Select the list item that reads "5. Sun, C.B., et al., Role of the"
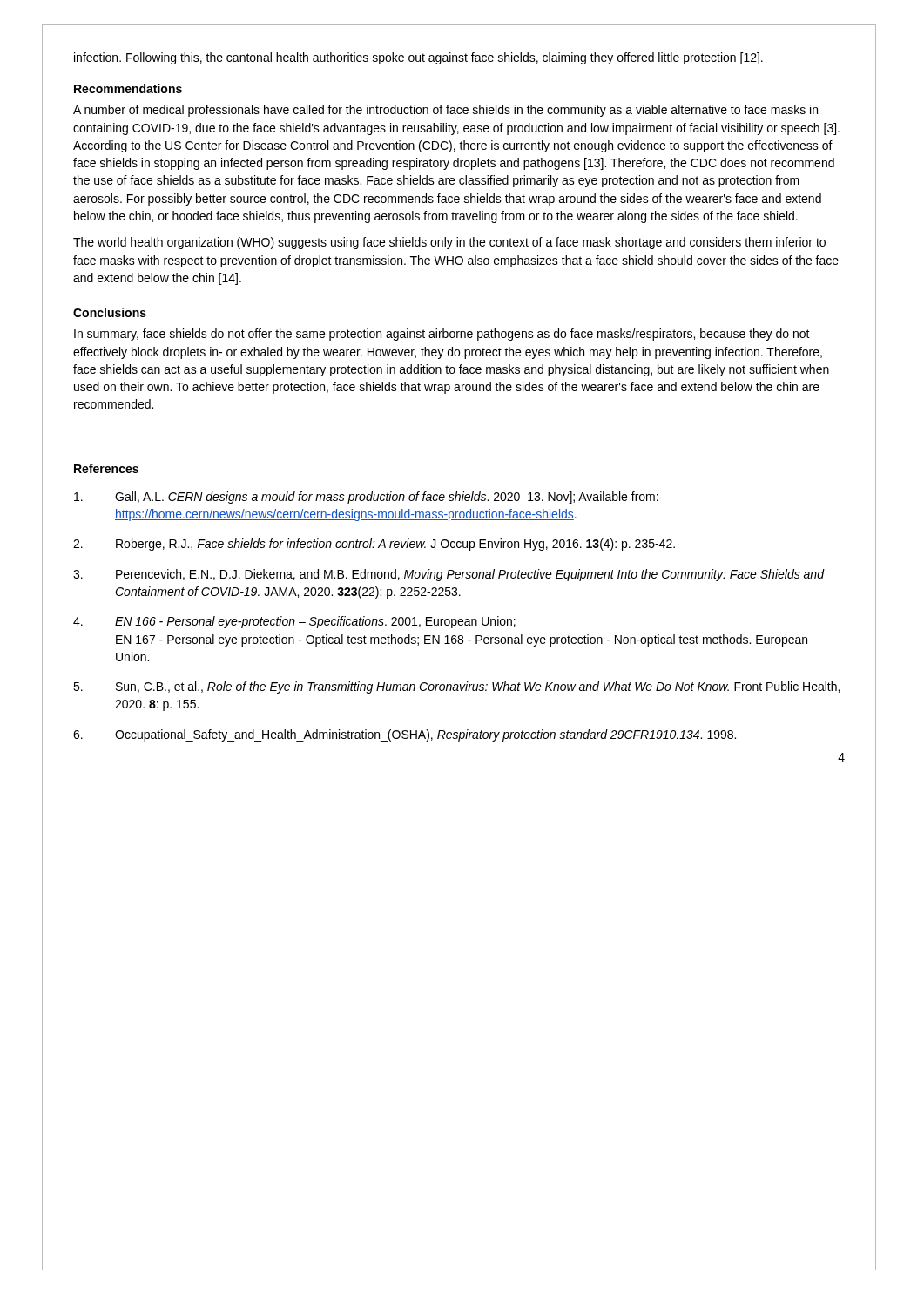924x1307 pixels. pos(459,696)
